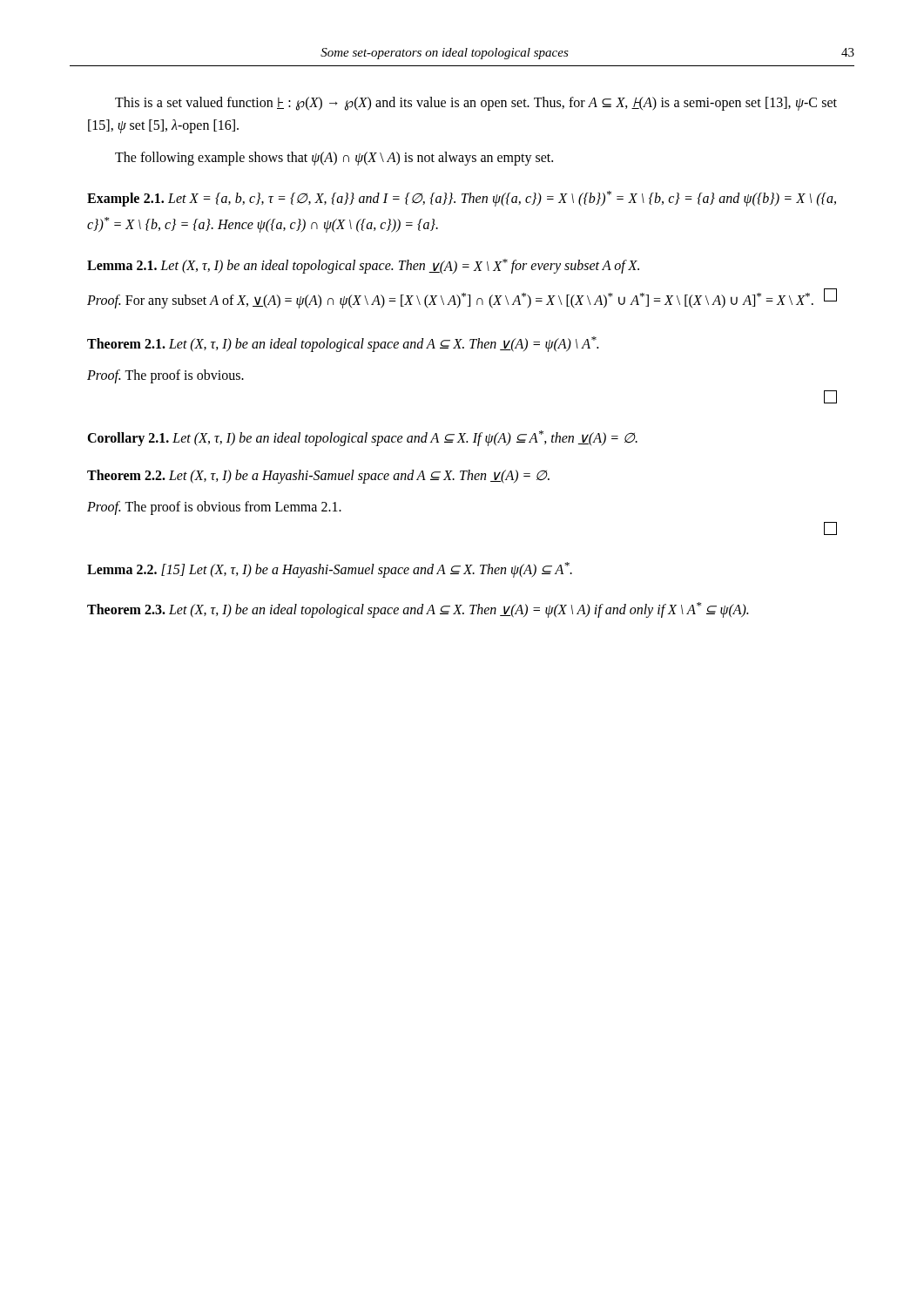The width and height of the screenshot is (924, 1307).
Task: Click the passage that begins "Theorem 2.2. Let"
Action: 319,475
